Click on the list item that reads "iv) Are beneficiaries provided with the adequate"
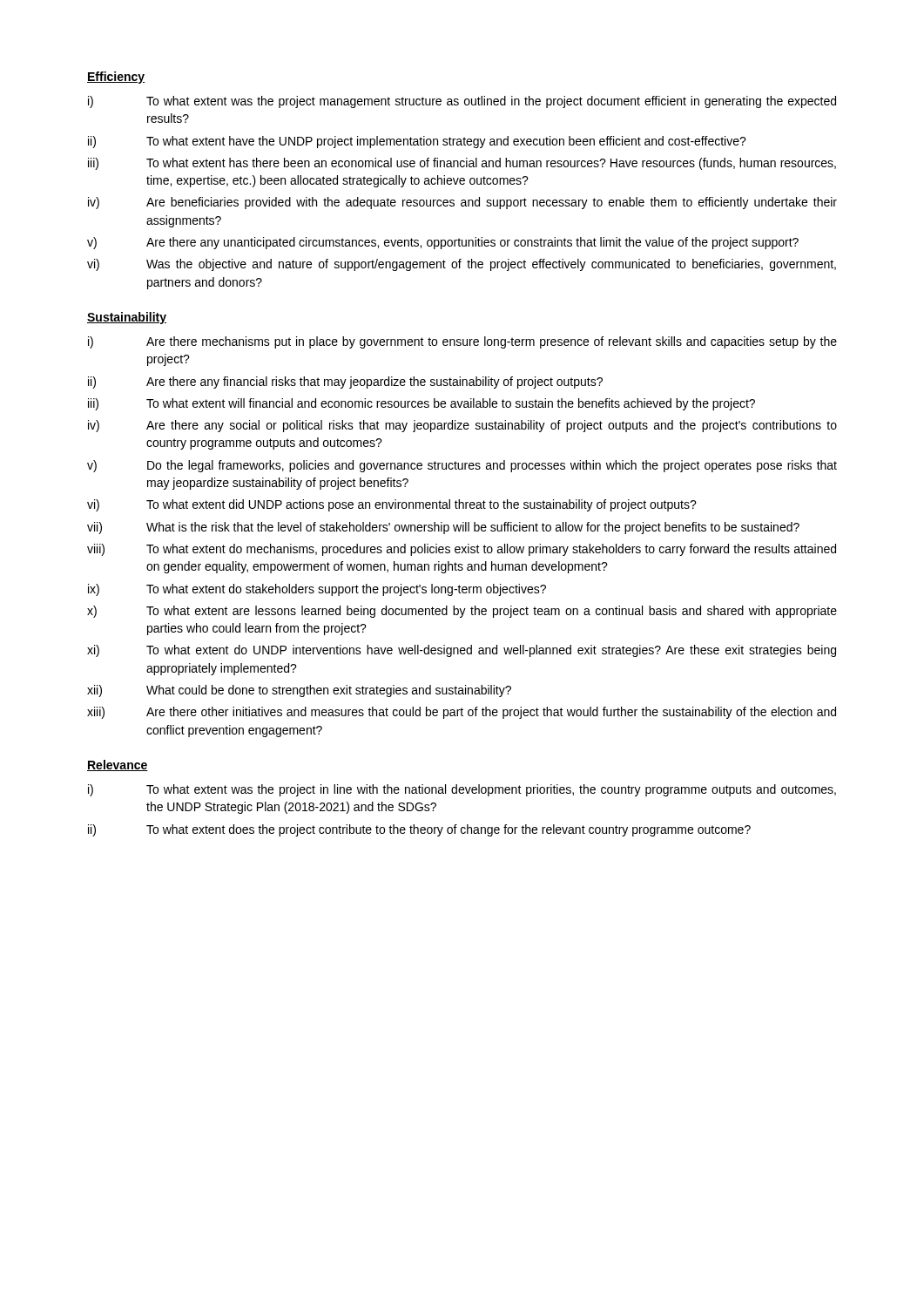Viewport: 924px width, 1307px height. [x=462, y=212]
